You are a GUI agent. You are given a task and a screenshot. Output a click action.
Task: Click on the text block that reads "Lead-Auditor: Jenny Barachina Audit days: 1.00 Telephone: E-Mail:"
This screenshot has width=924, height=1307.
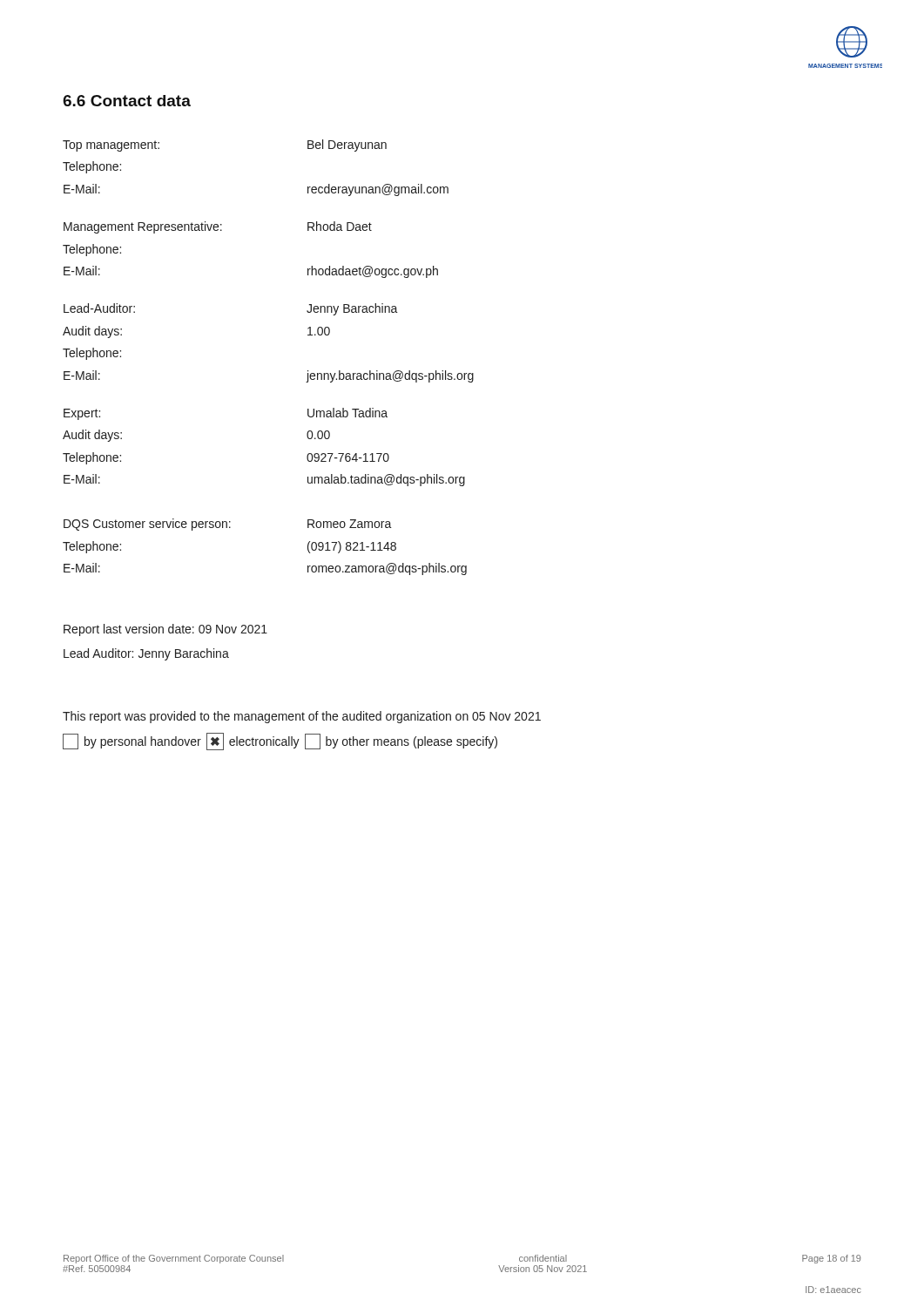(x=96, y=309)
